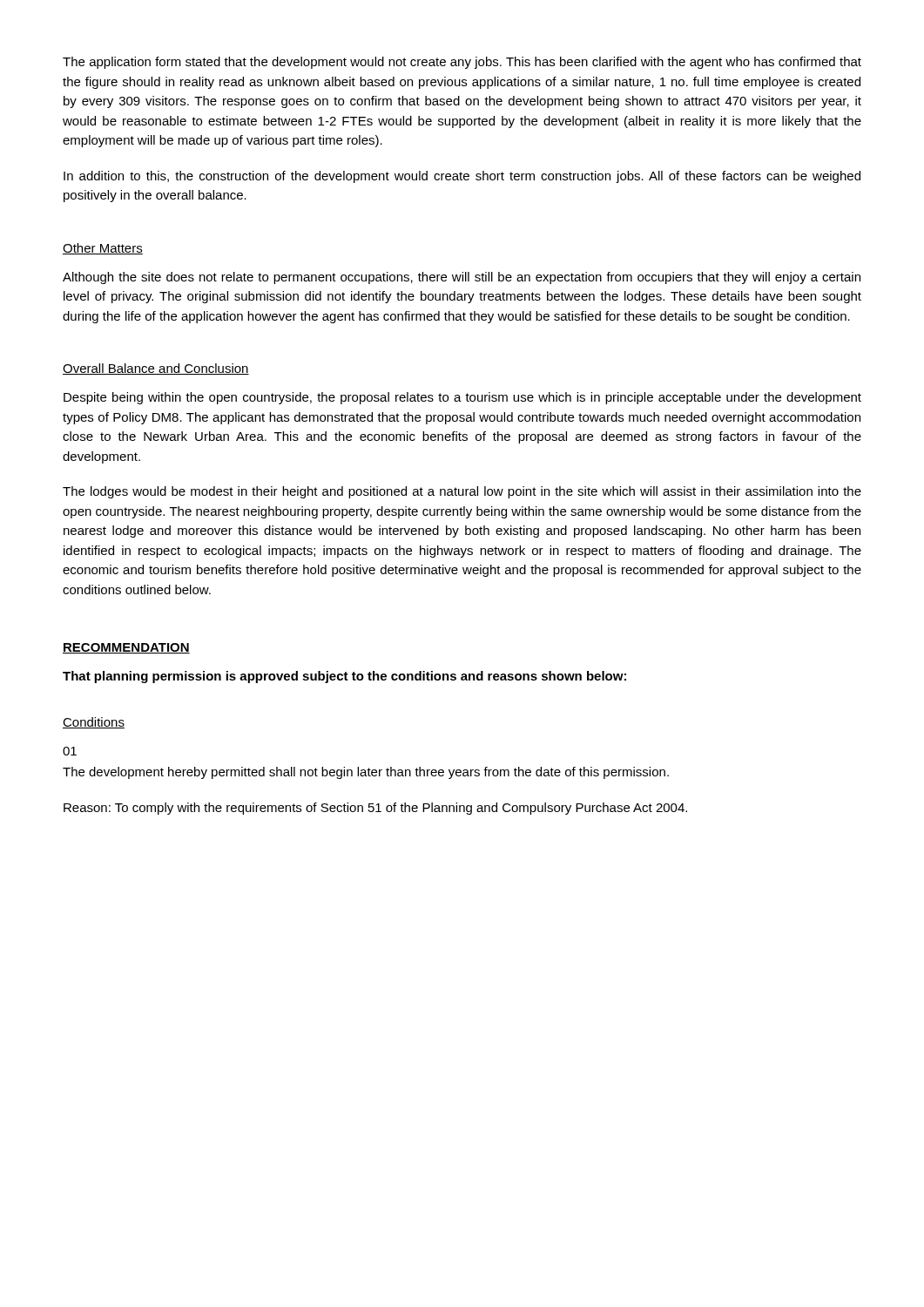
Task: Click the passage that begins "The lodges would be modest"
Action: 462,540
